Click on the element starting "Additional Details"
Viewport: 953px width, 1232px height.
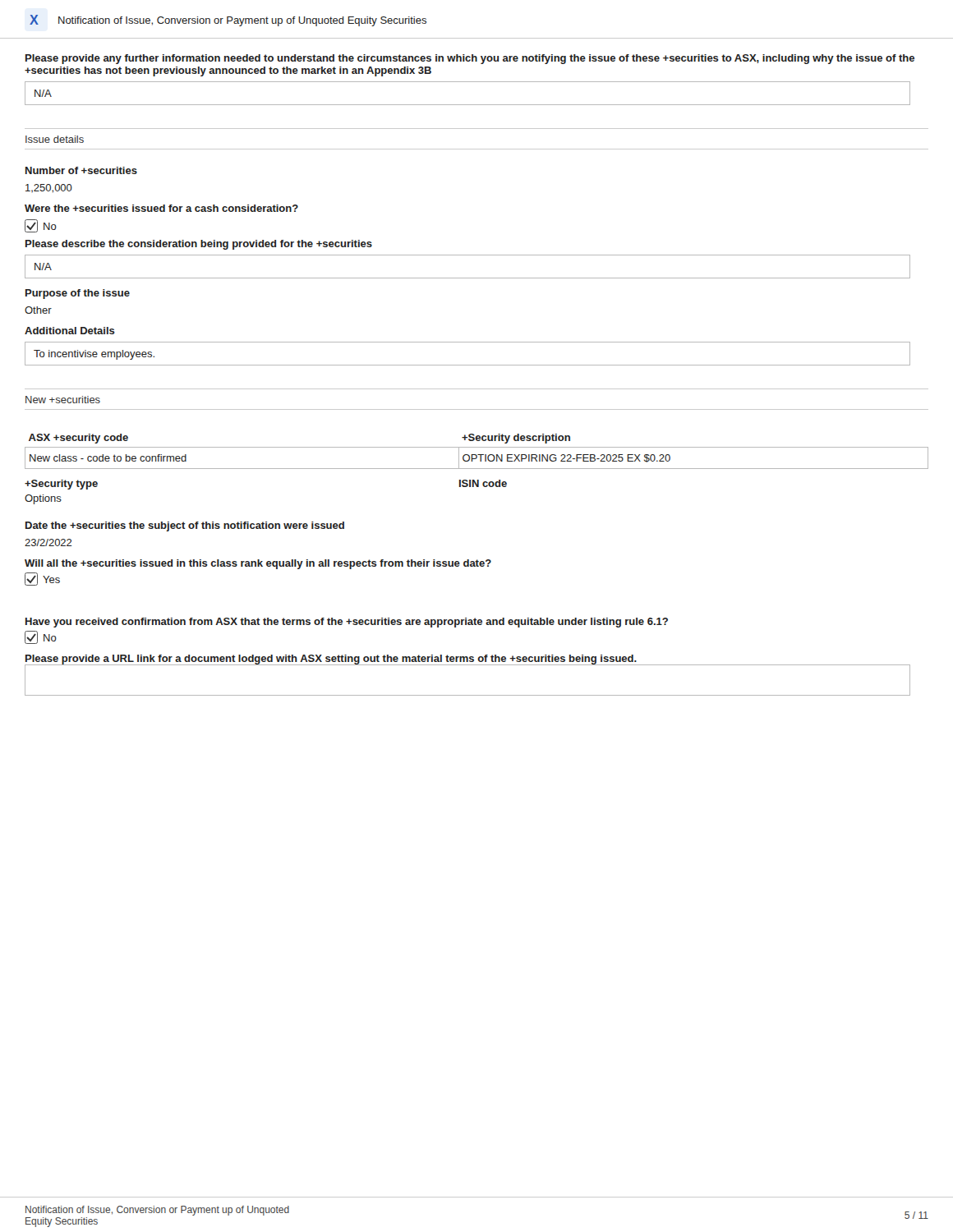click(70, 331)
